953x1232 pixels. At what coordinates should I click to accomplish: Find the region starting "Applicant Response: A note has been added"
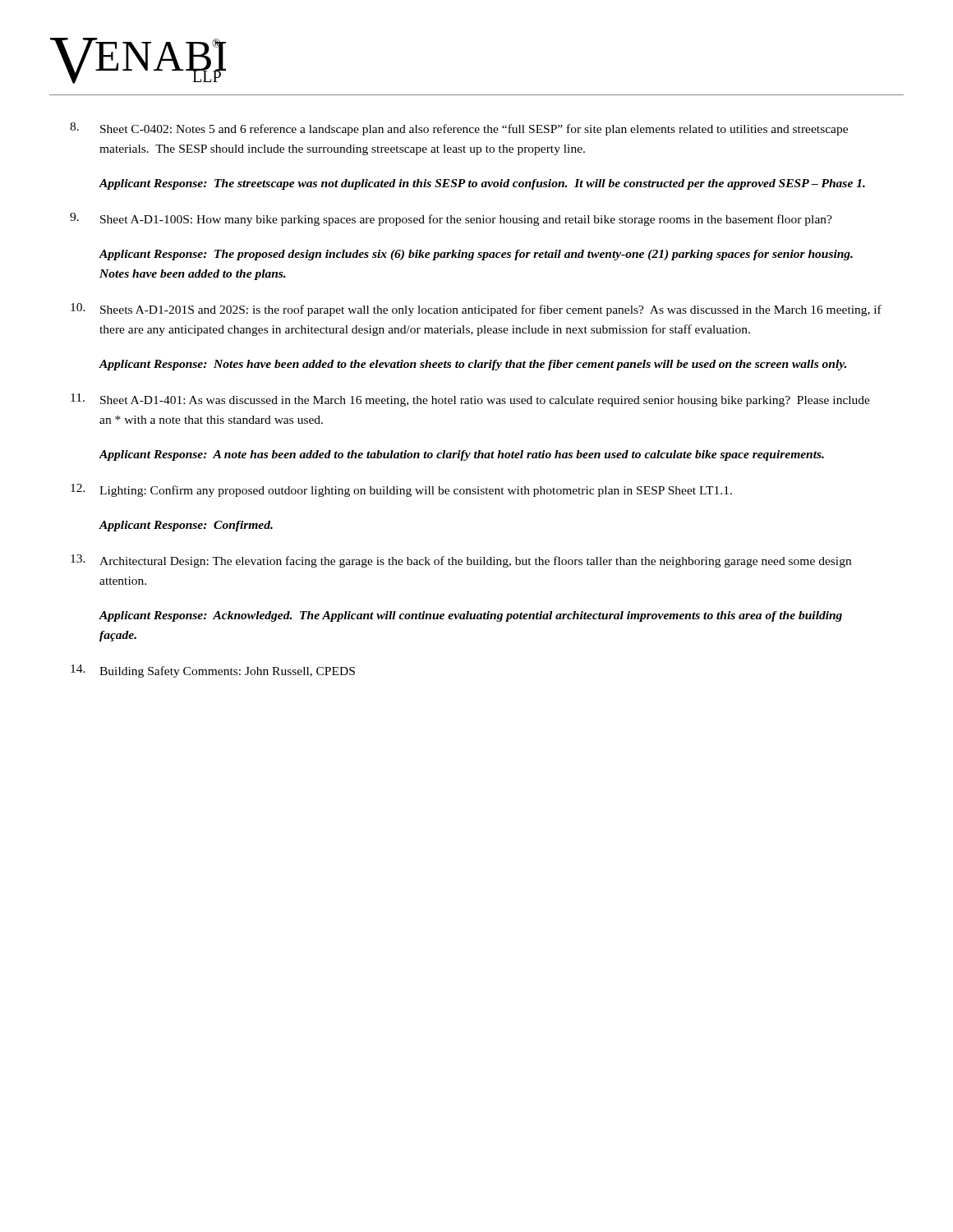click(462, 454)
